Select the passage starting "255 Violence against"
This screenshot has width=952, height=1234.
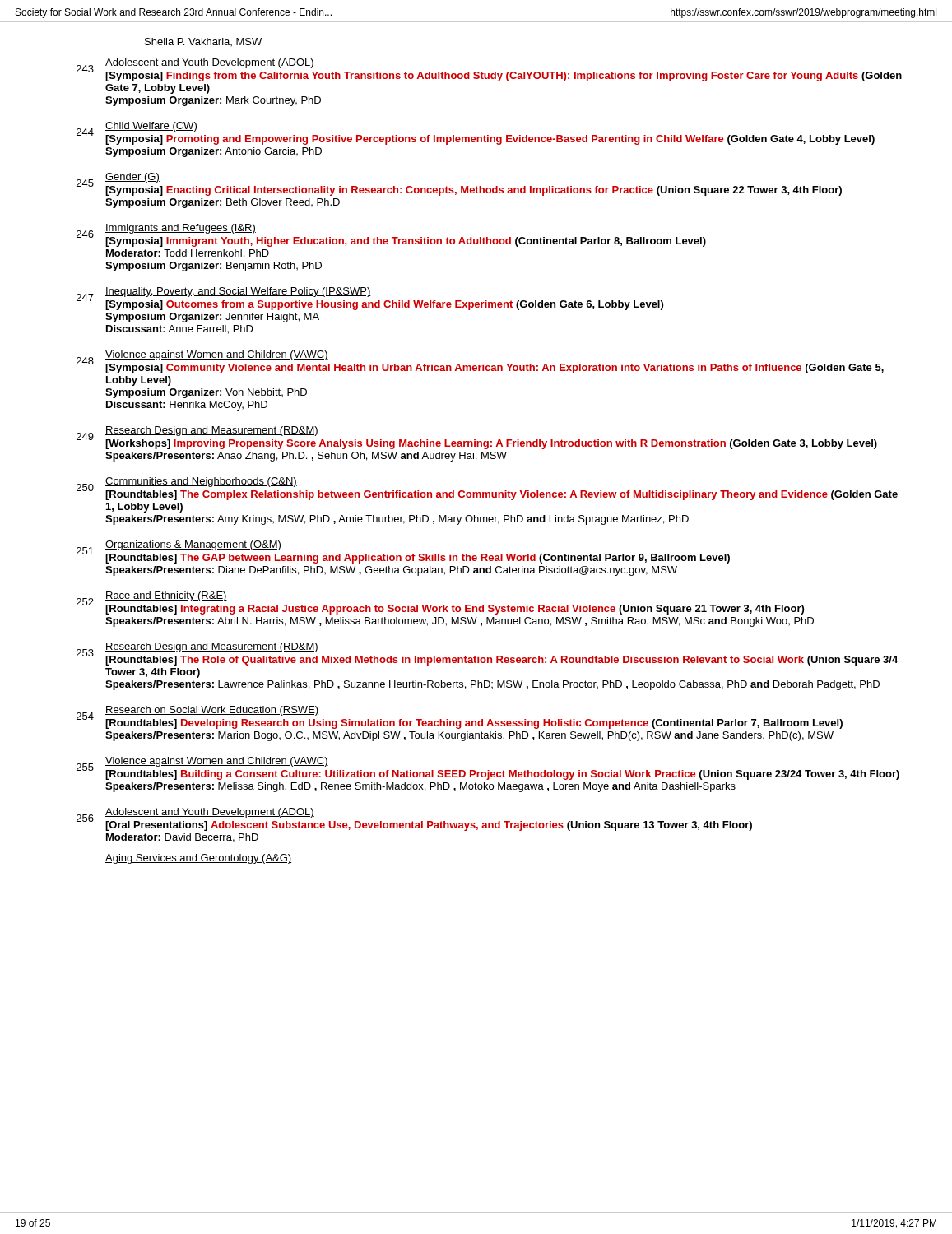click(x=476, y=771)
